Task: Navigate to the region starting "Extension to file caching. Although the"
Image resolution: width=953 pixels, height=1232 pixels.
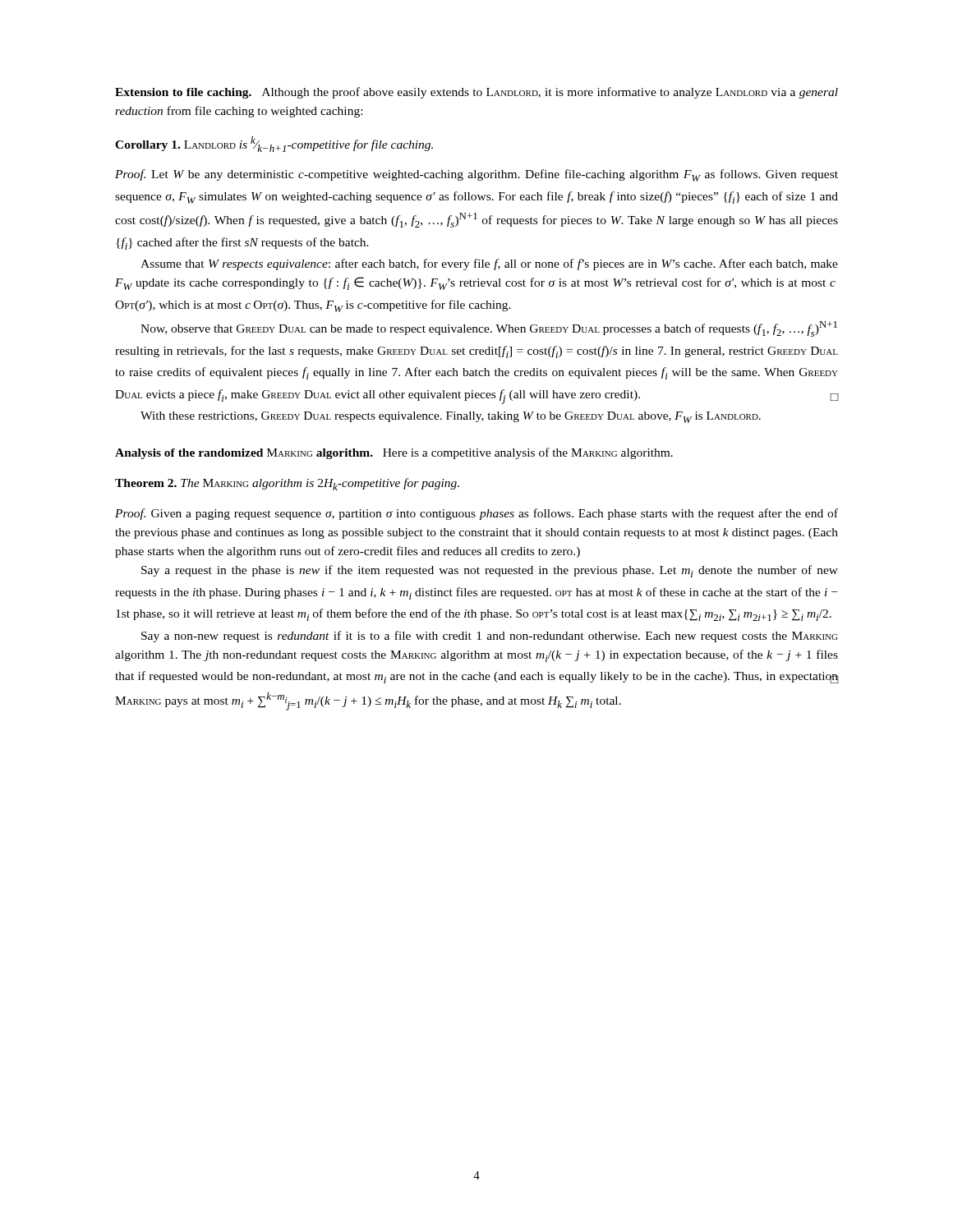Action: click(x=476, y=101)
